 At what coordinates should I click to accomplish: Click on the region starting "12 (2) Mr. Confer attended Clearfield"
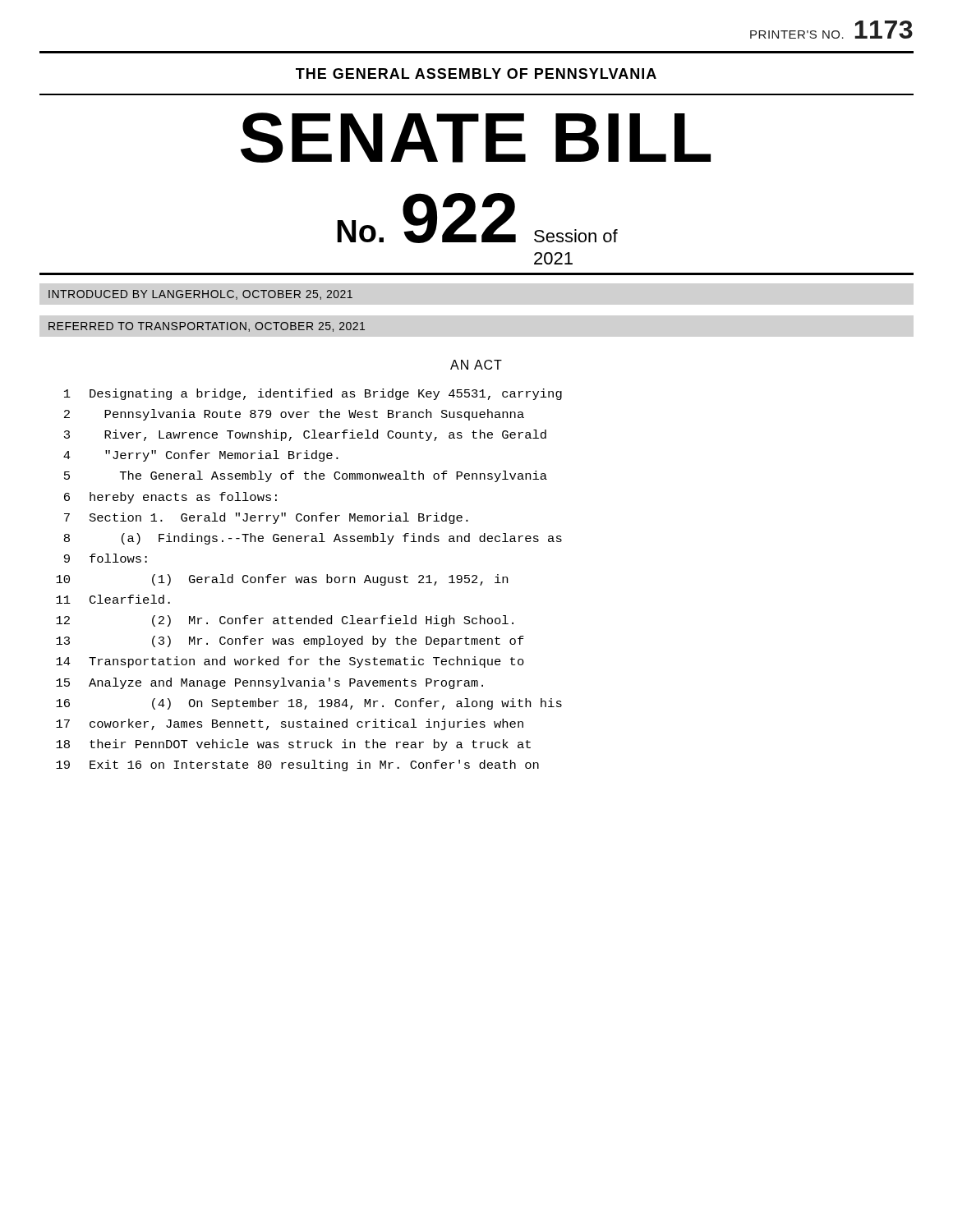(476, 622)
